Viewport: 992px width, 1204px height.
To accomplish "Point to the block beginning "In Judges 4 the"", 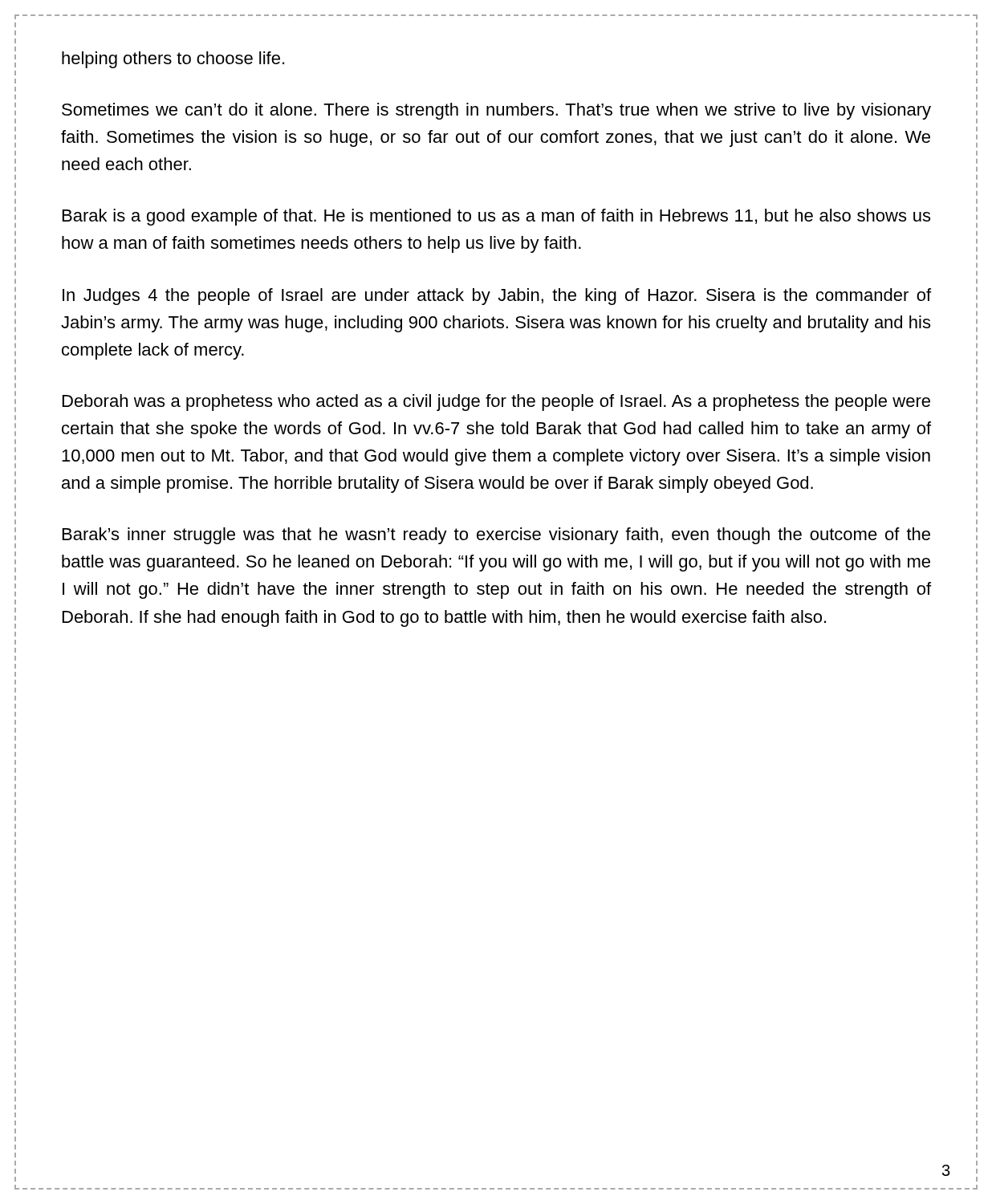I will click(496, 322).
